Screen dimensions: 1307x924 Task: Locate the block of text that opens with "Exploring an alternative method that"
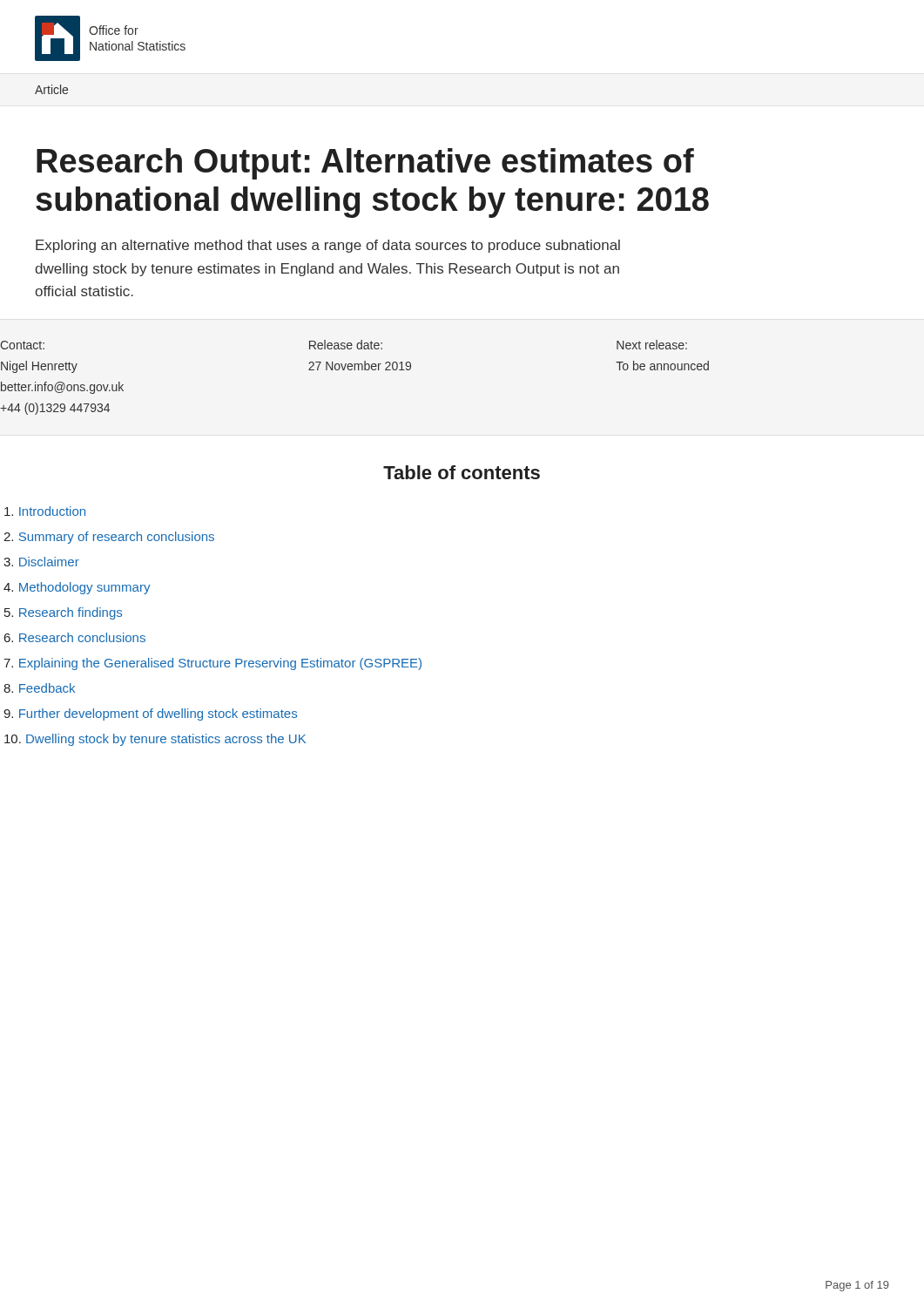tap(348, 269)
